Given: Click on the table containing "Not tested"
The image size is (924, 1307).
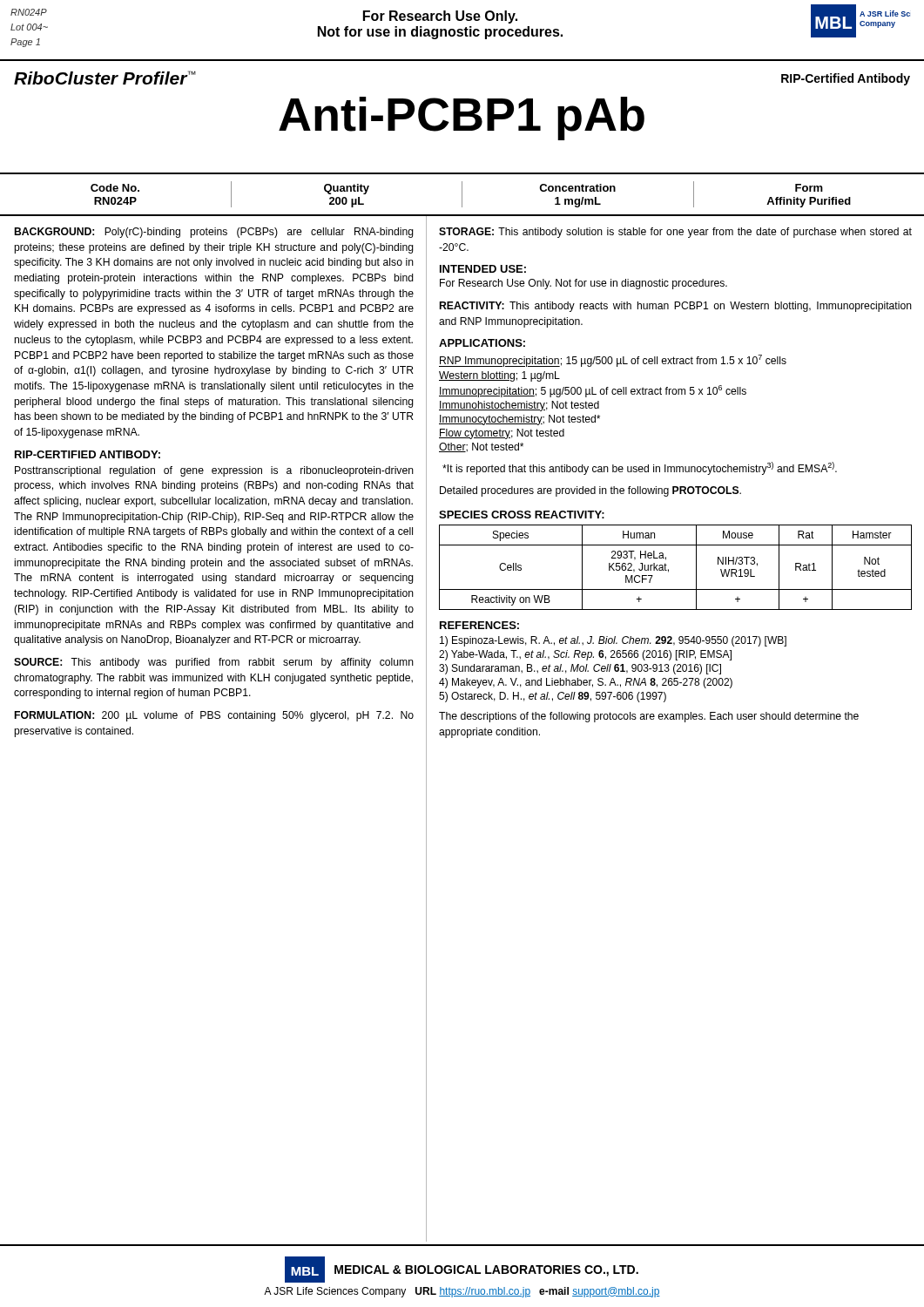Looking at the screenshot, I should pos(675,567).
